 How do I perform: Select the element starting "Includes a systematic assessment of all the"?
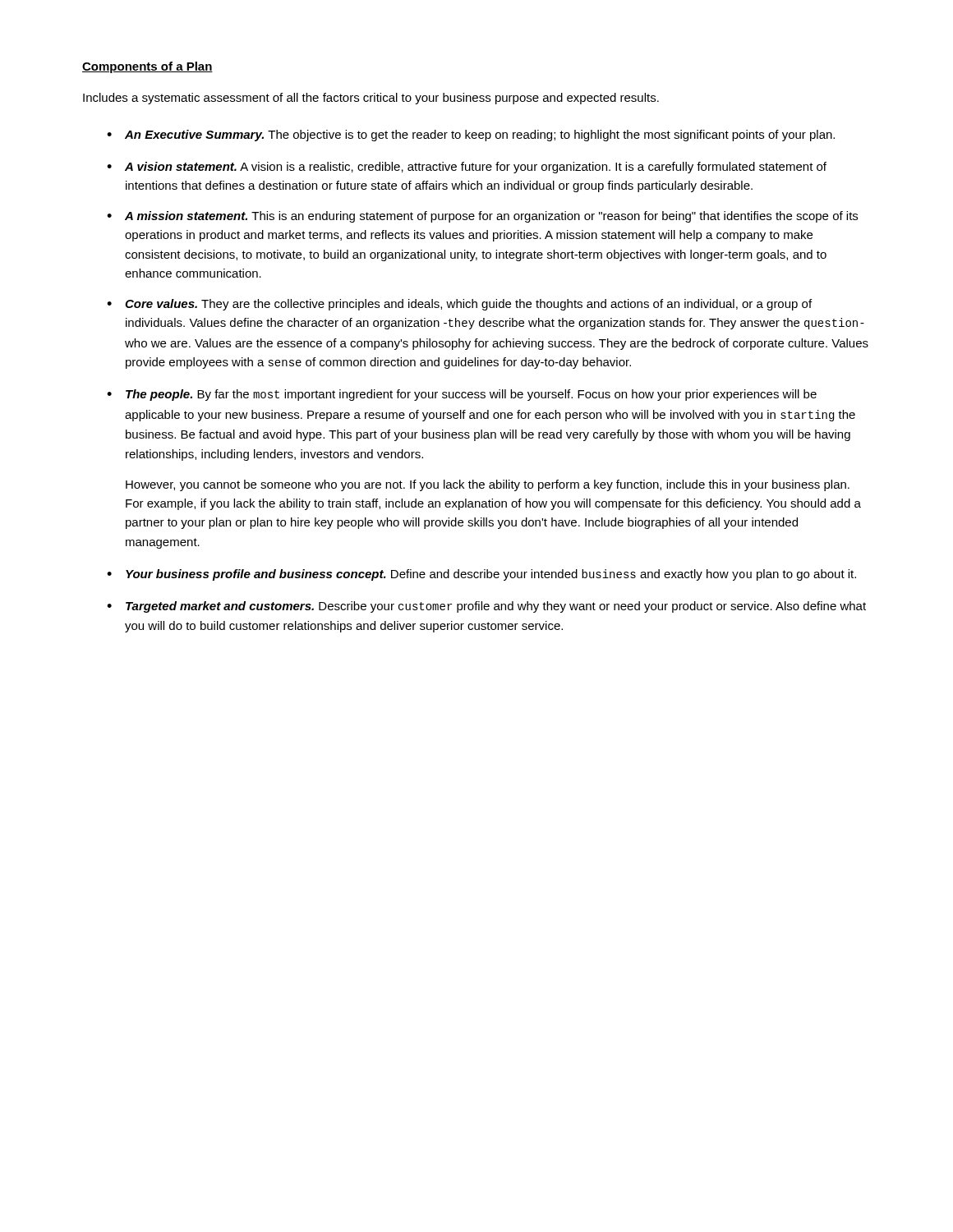click(x=371, y=97)
